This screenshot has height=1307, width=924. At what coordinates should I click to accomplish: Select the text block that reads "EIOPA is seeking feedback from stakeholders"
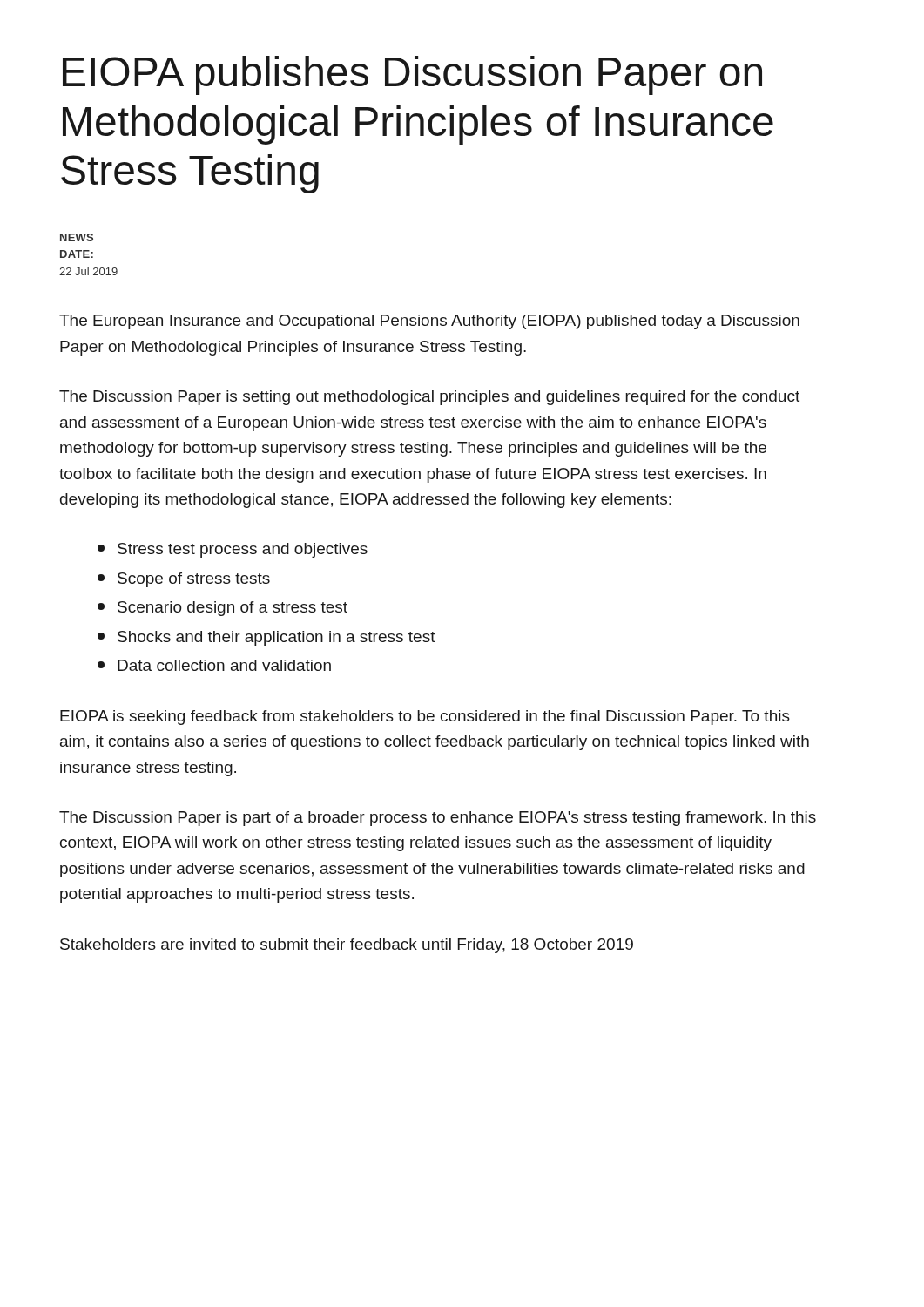point(434,741)
